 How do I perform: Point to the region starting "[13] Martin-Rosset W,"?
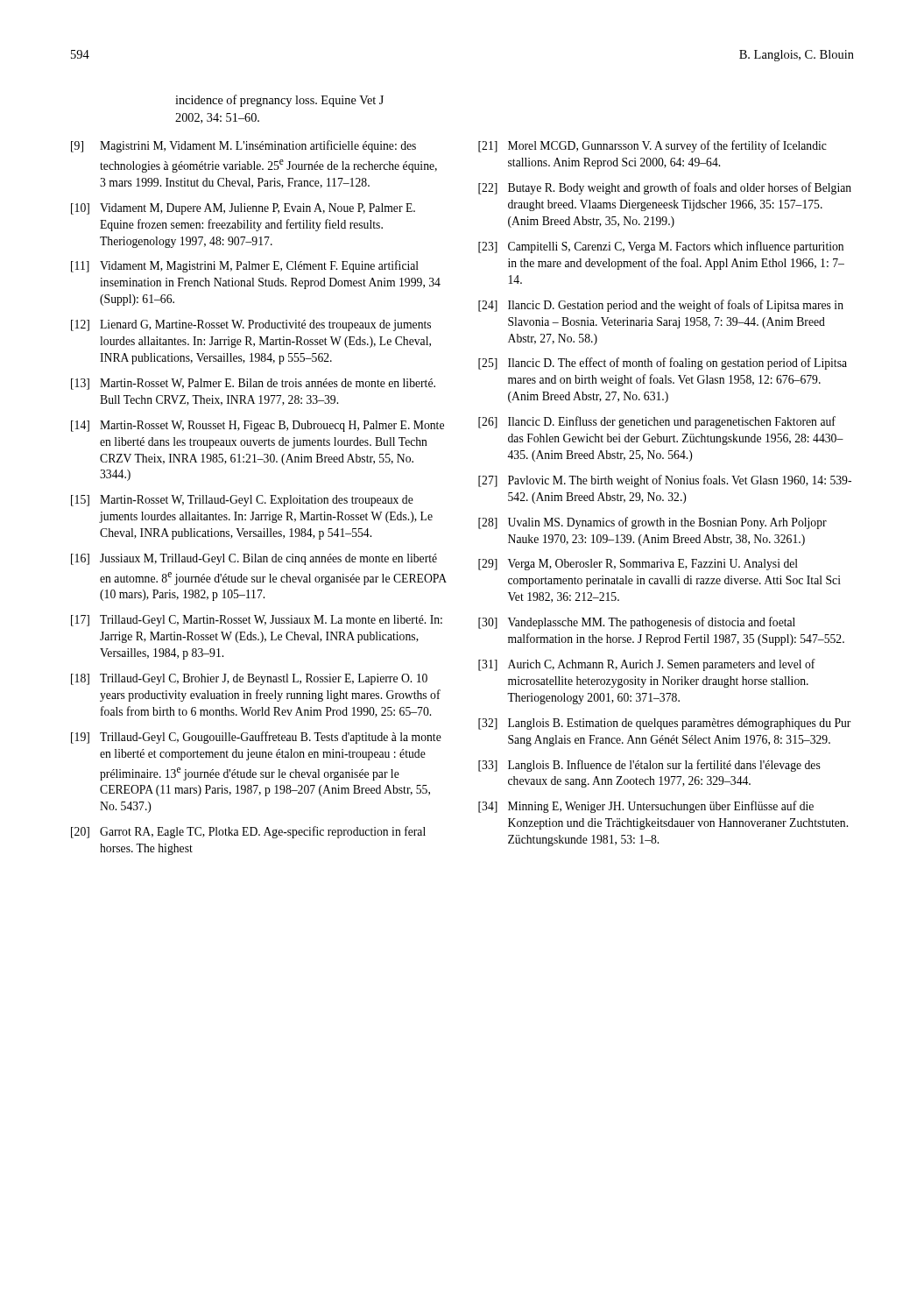258,392
